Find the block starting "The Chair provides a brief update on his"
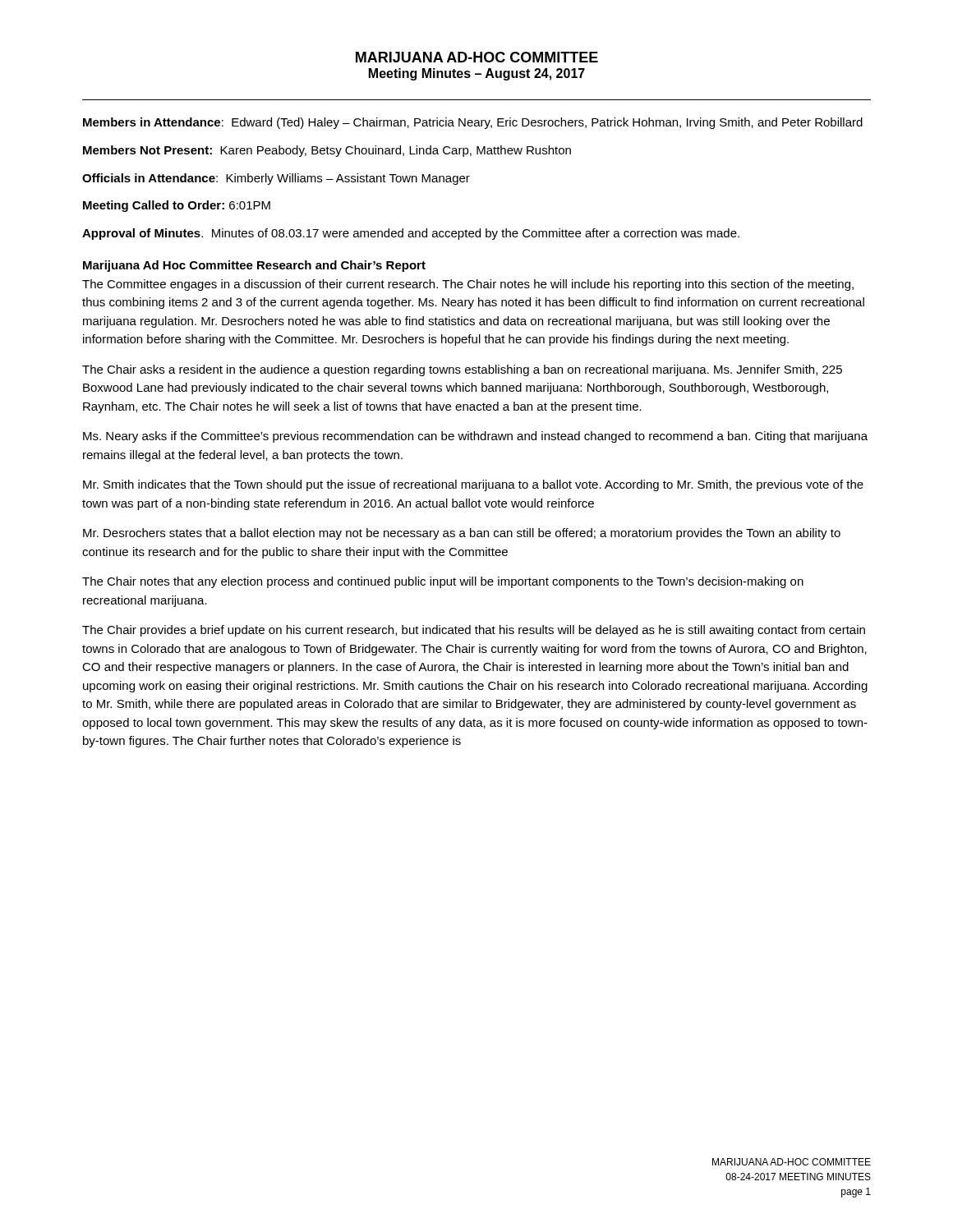The image size is (953, 1232). [475, 685]
